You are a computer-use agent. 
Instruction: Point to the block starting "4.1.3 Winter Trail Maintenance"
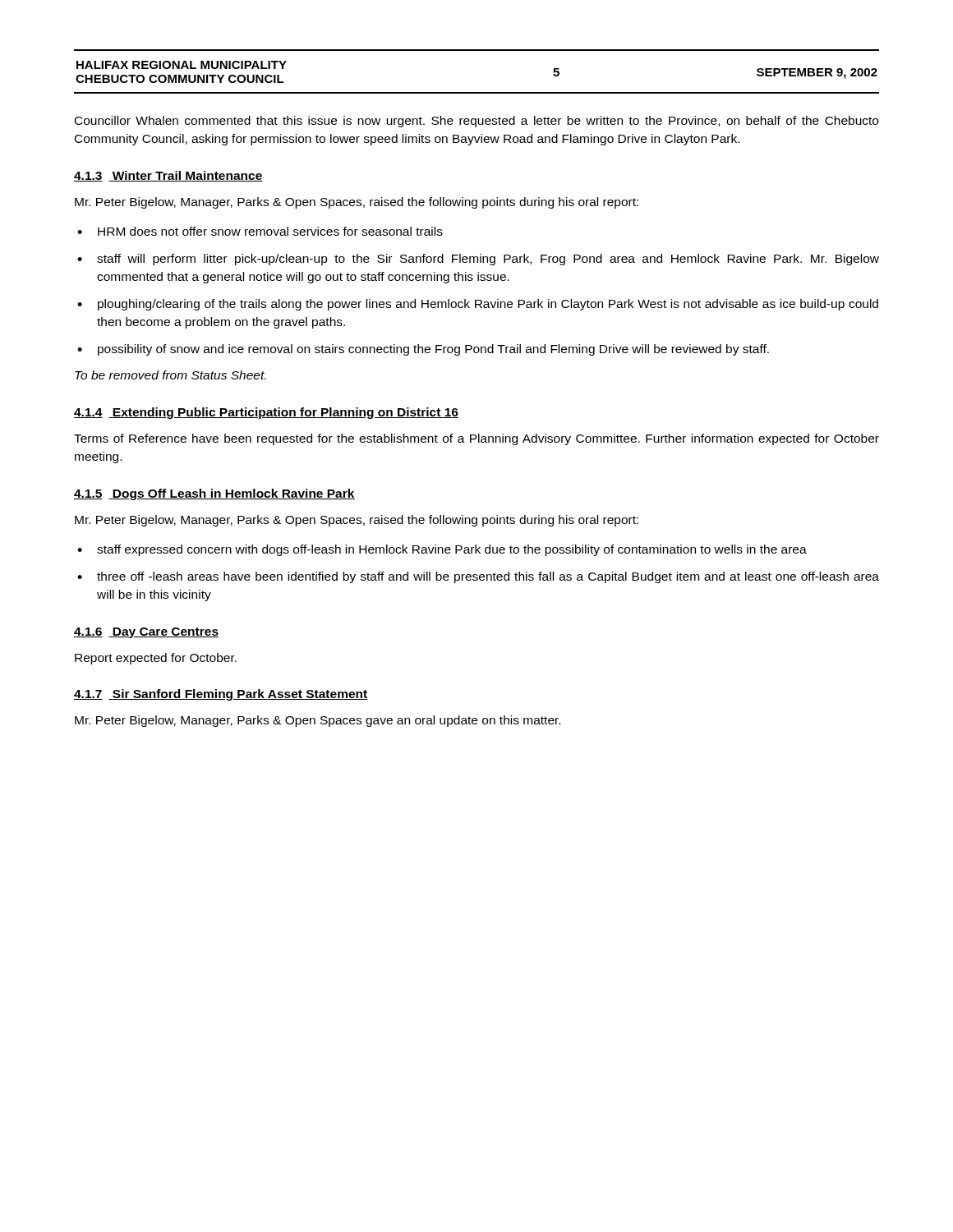pyautogui.click(x=168, y=176)
